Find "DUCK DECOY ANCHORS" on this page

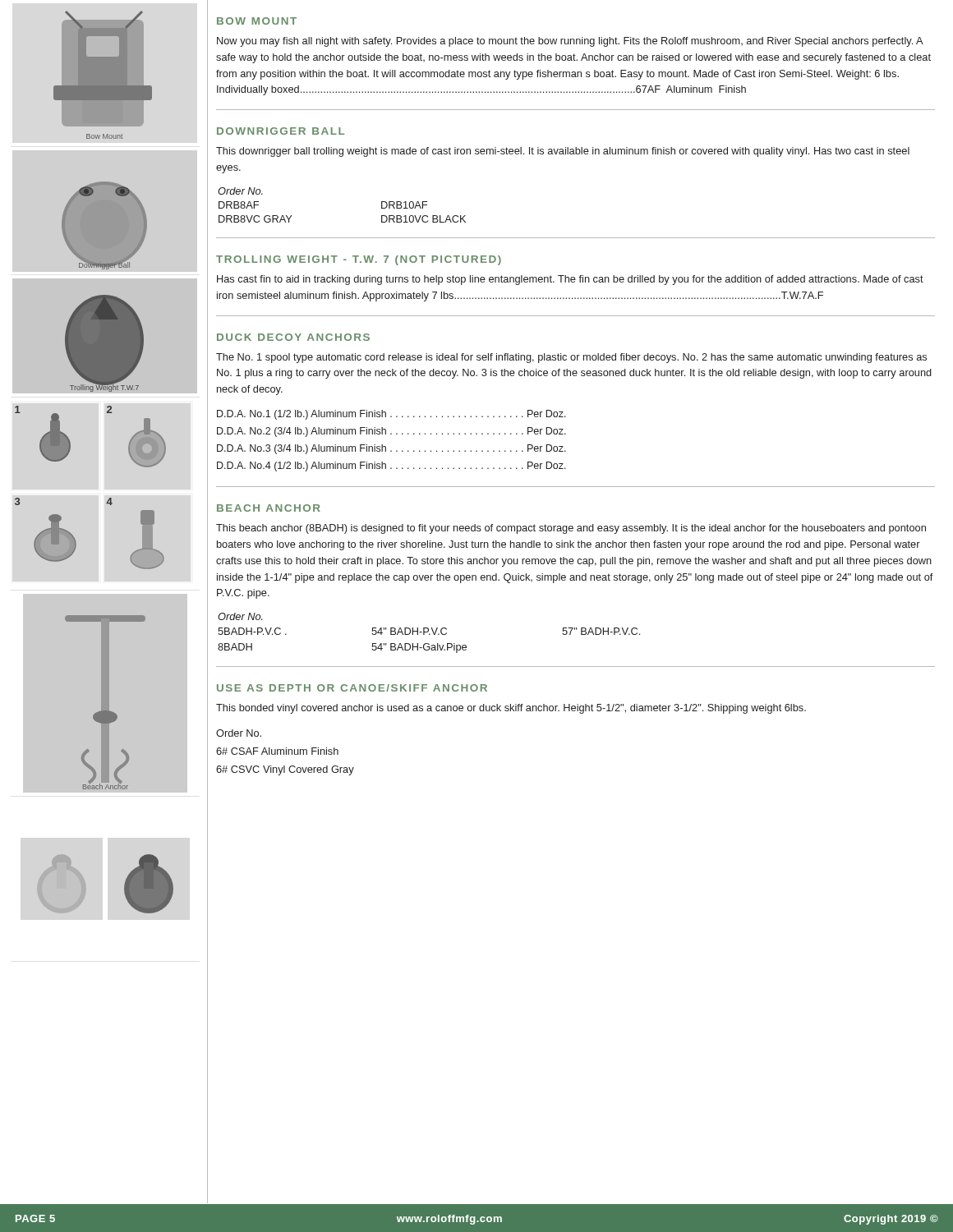(x=294, y=337)
